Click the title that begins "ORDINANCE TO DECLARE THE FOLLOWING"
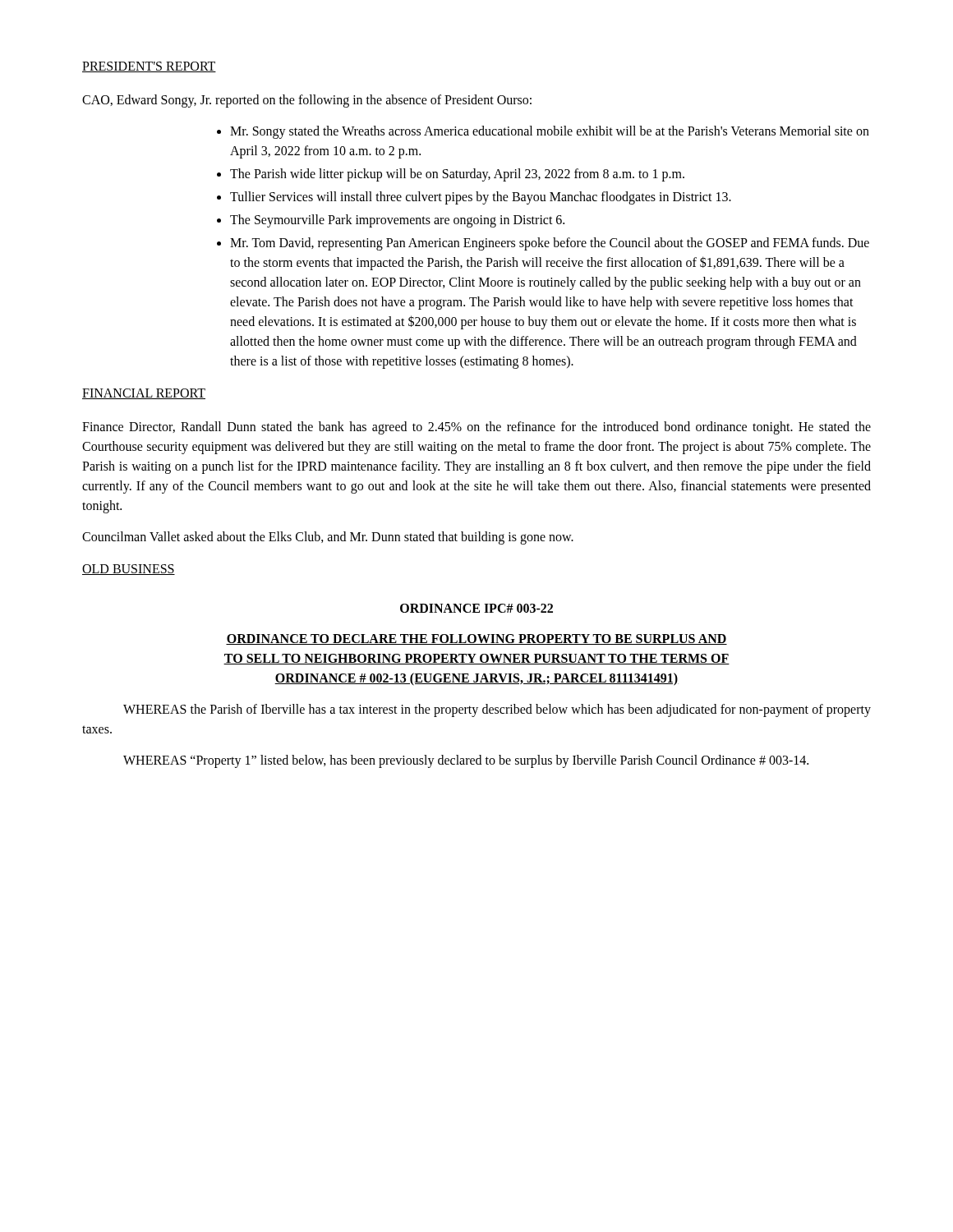 pyautogui.click(x=476, y=658)
